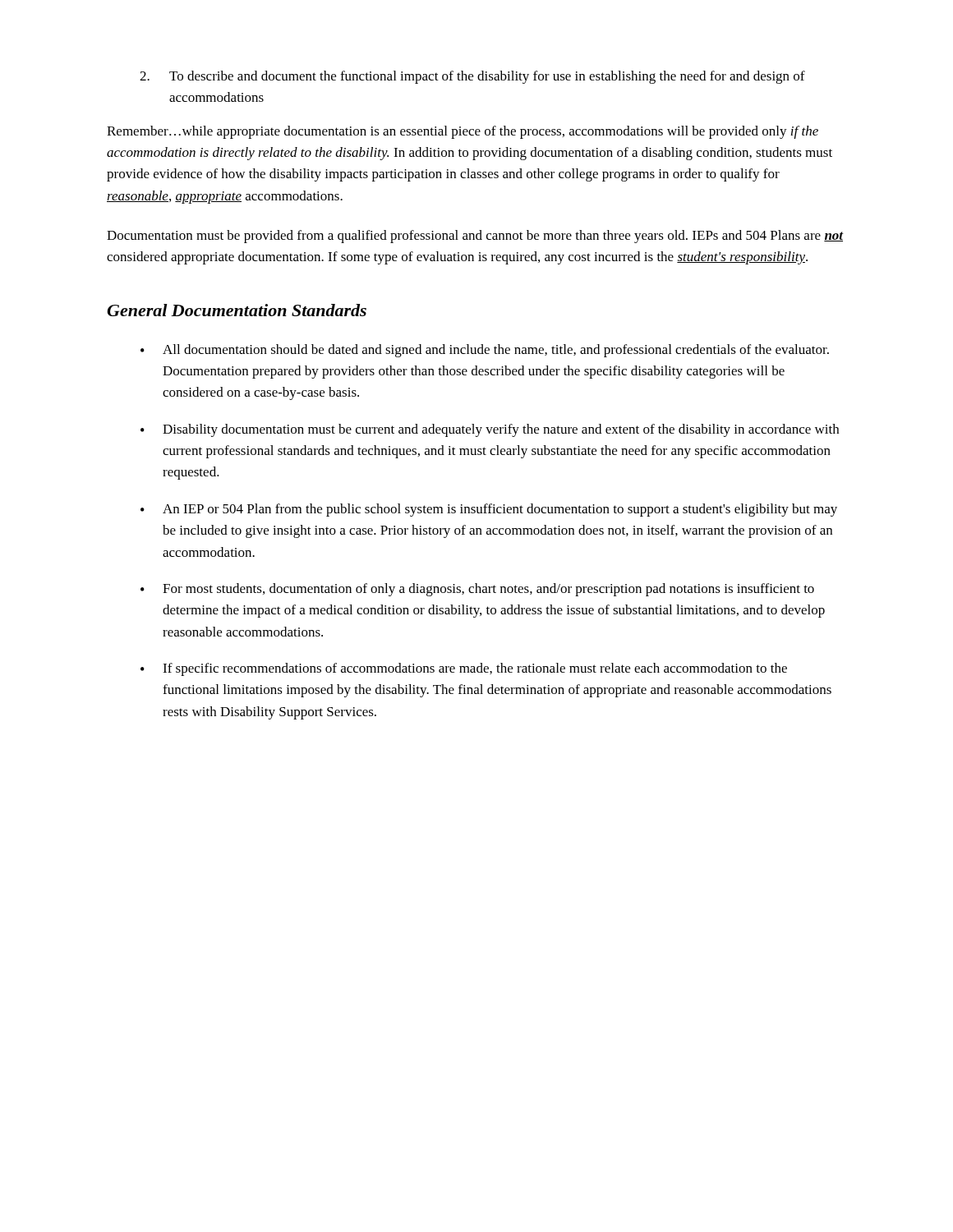Screen dimensions: 1232x953
Task: Click the passage that begins "• For most students, documentation"
Action: pos(493,611)
